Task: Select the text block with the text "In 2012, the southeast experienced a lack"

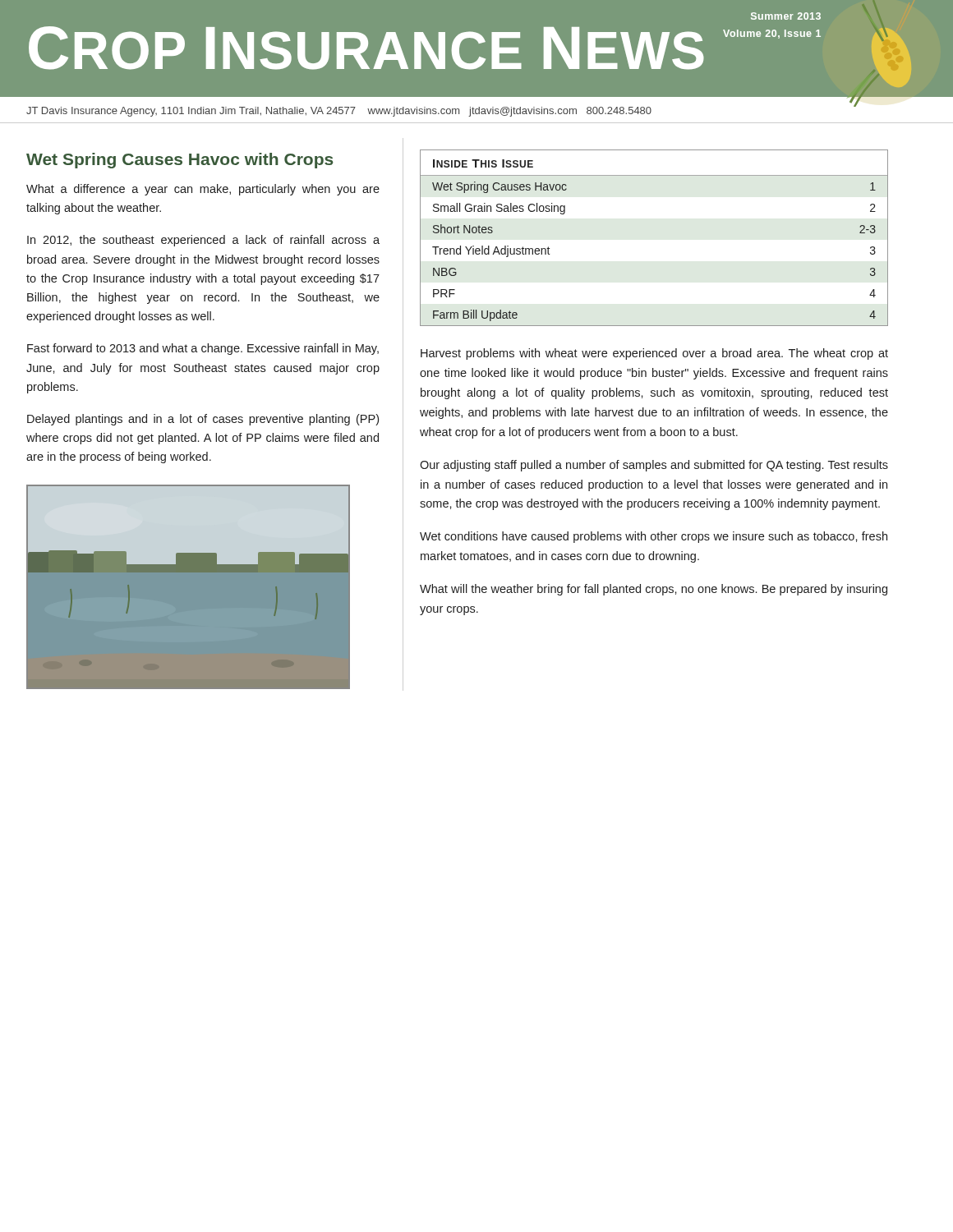Action: coord(203,278)
